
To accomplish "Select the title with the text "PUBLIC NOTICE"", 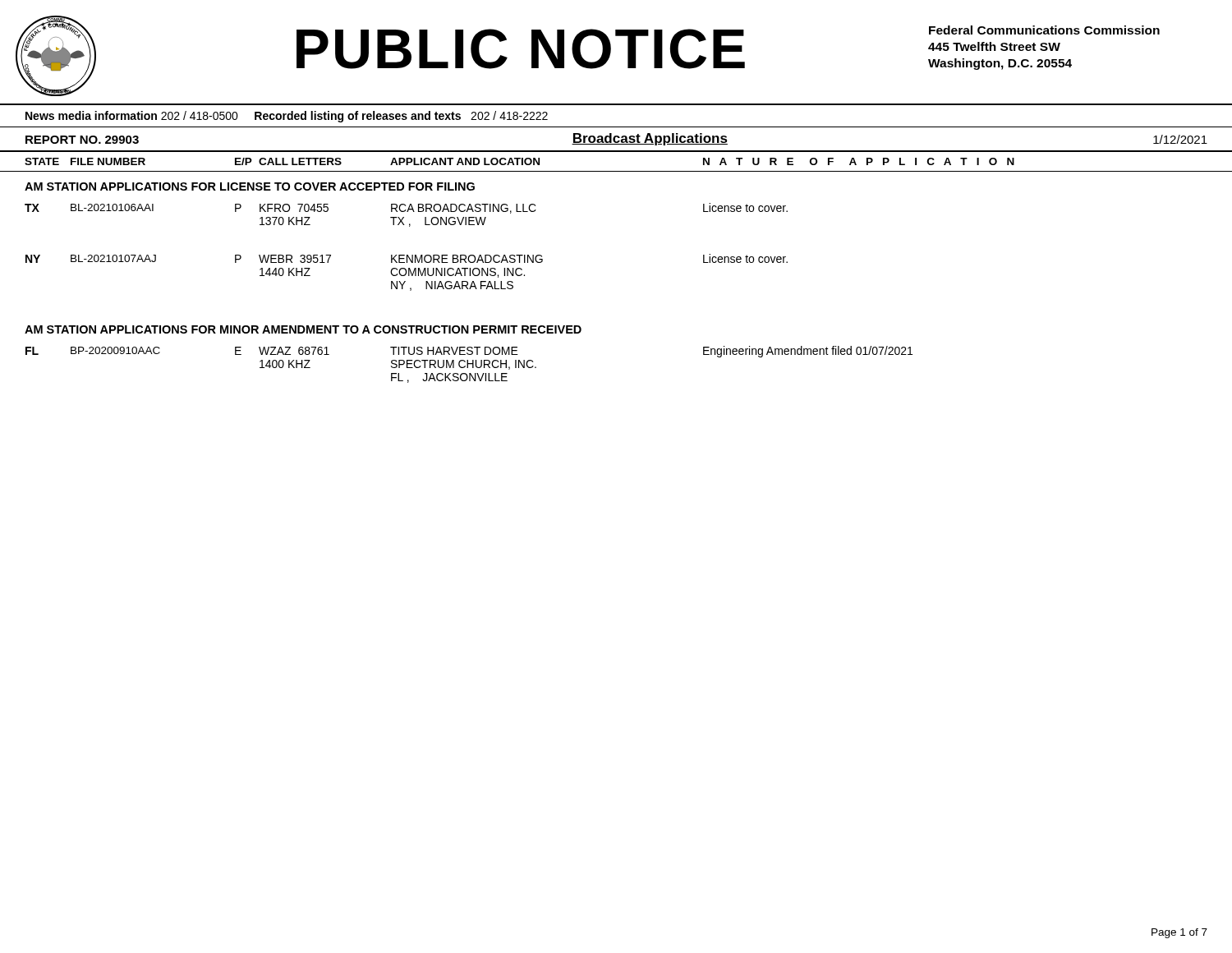I will (521, 48).
